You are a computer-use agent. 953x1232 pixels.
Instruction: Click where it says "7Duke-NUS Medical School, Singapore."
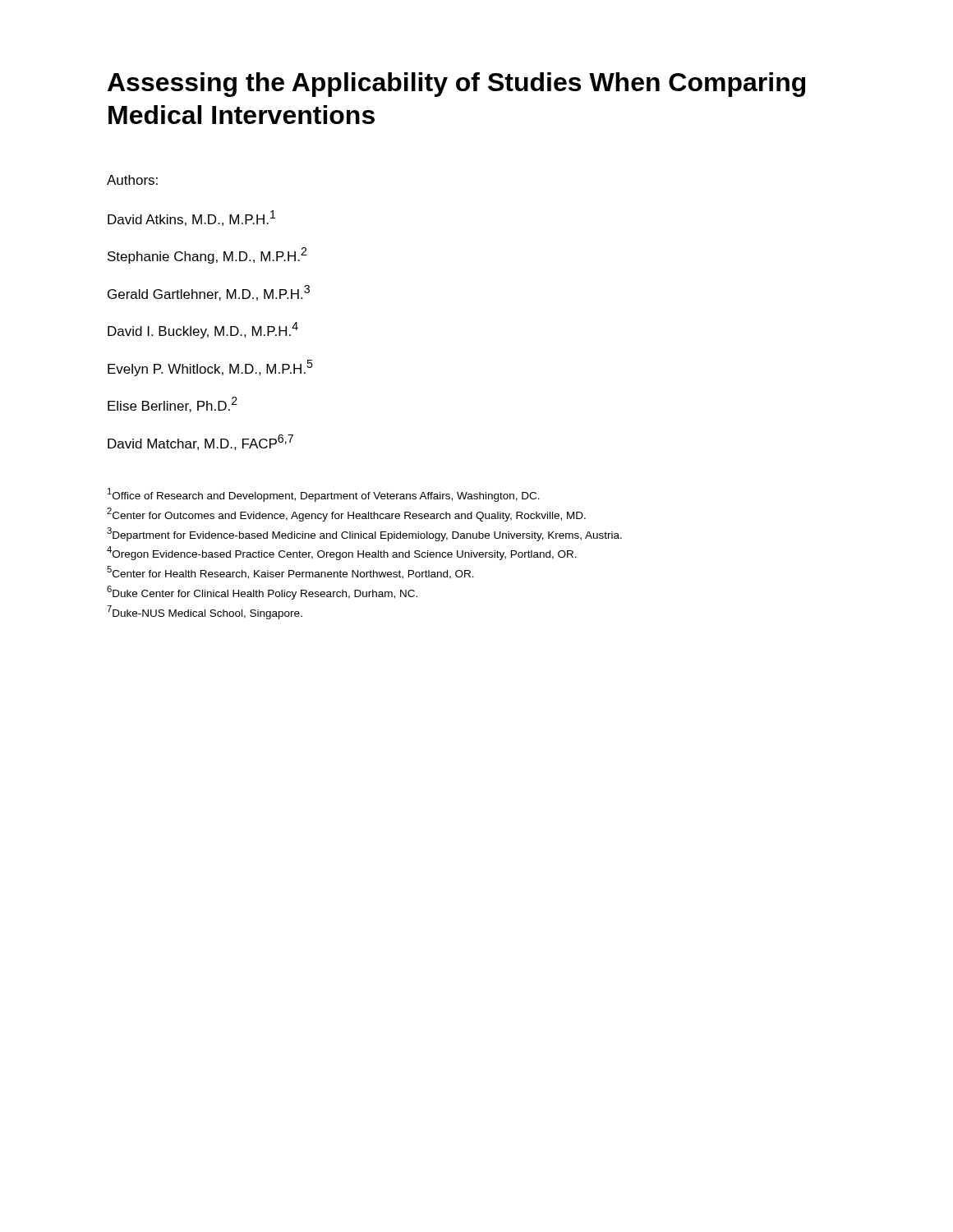click(x=205, y=611)
